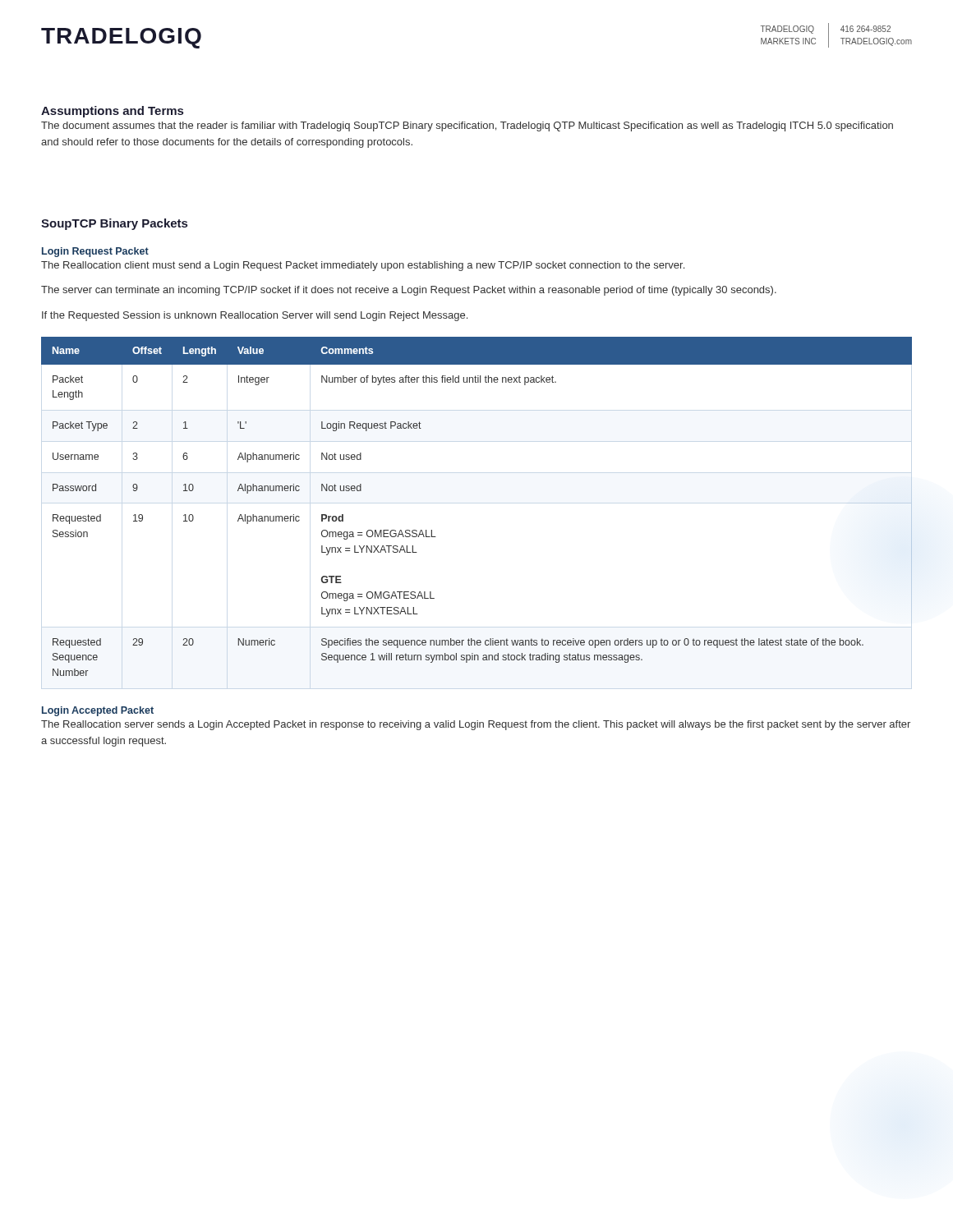Click on the text block that says "The document assumes"
Screen dimensions: 1232x953
(x=467, y=134)
